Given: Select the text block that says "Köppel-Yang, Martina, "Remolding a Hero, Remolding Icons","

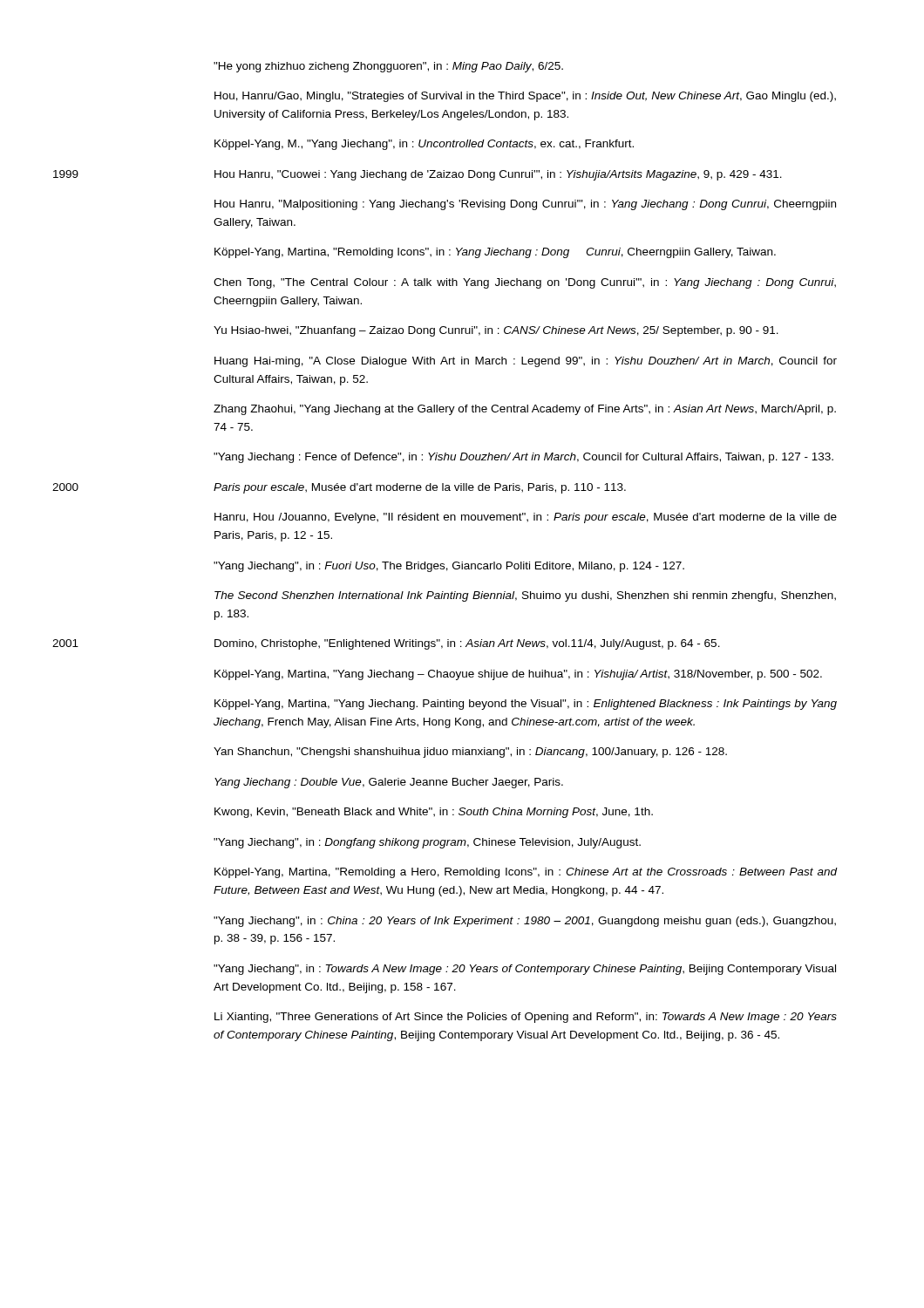Looking at the screenshot, I should click(x=525, y=882).
